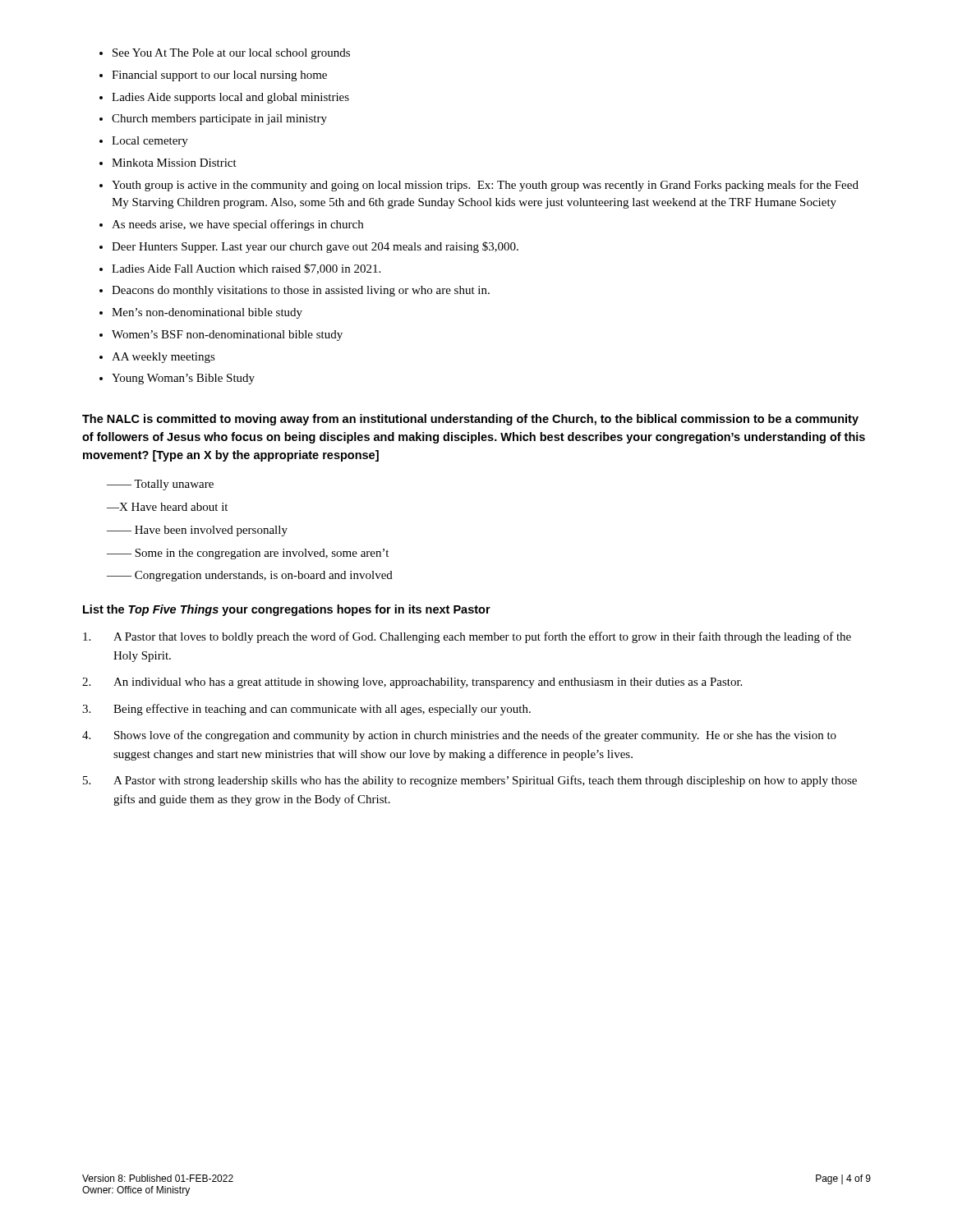Navigate to the text starting "5. A Pastor with strong leadership skills who"
Screen dimensions: 1232x953
point(470,789)
